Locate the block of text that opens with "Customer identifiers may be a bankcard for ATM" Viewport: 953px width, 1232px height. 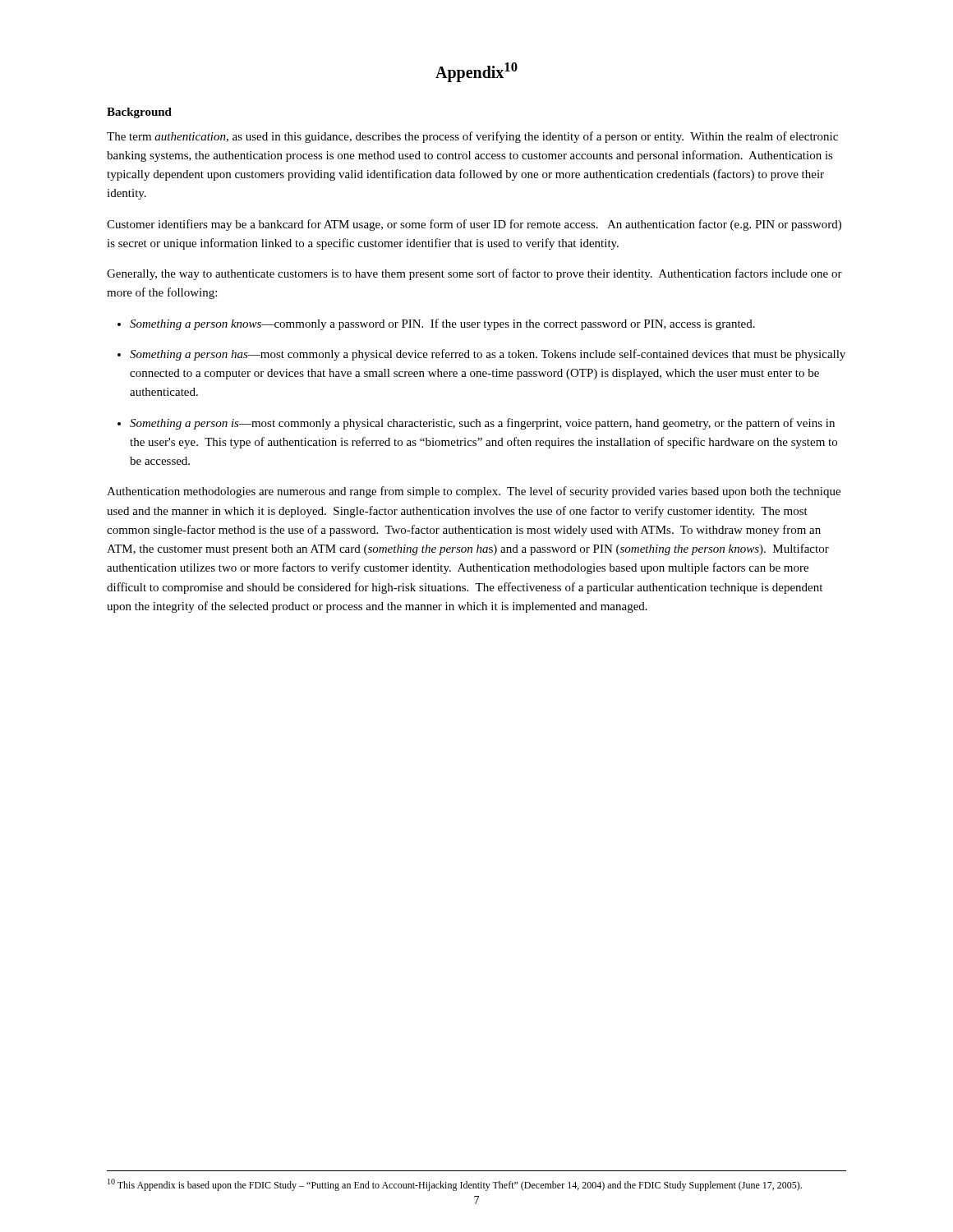(474, 233)
